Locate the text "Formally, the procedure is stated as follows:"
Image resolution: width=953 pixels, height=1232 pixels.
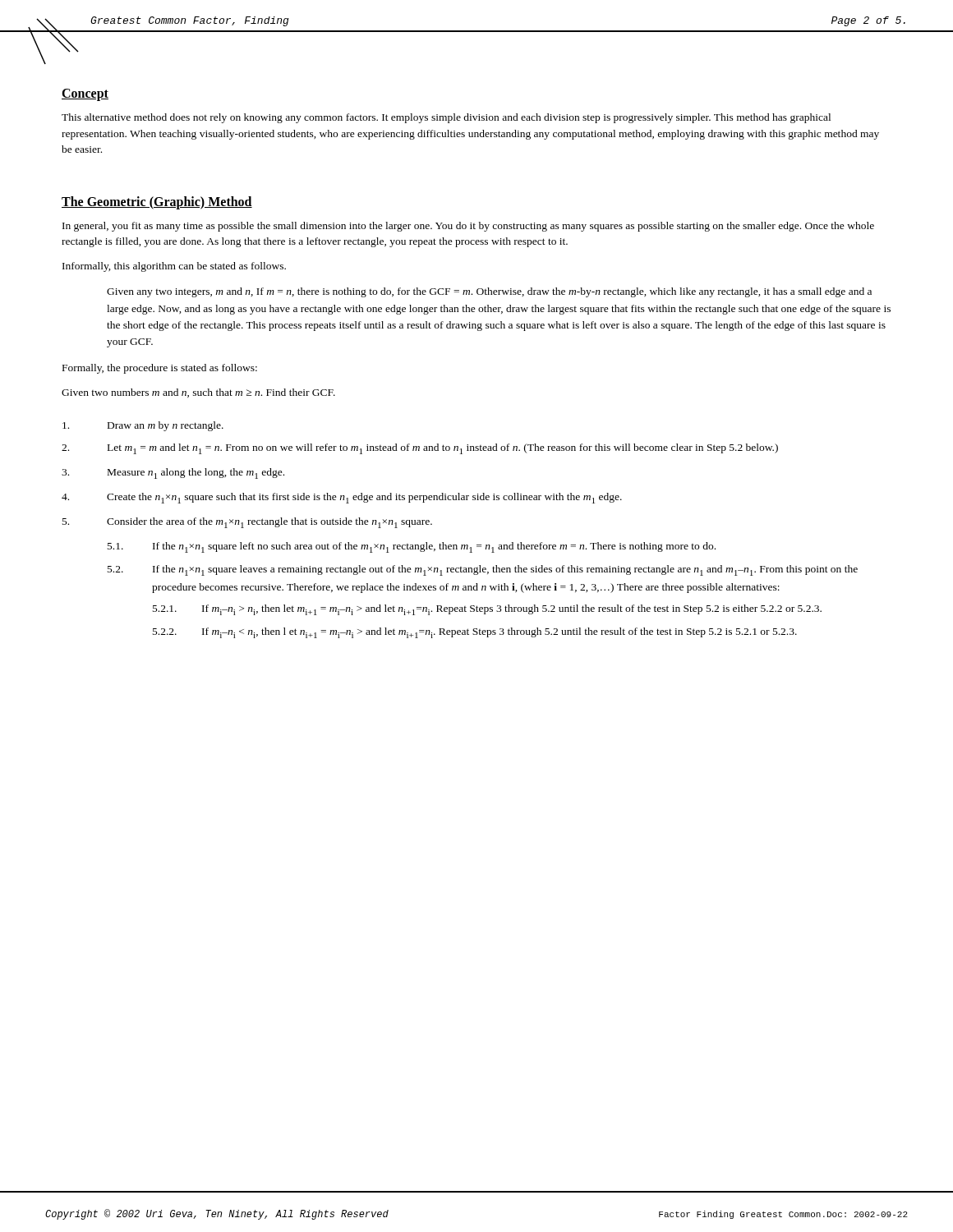[x=160, y=368]
